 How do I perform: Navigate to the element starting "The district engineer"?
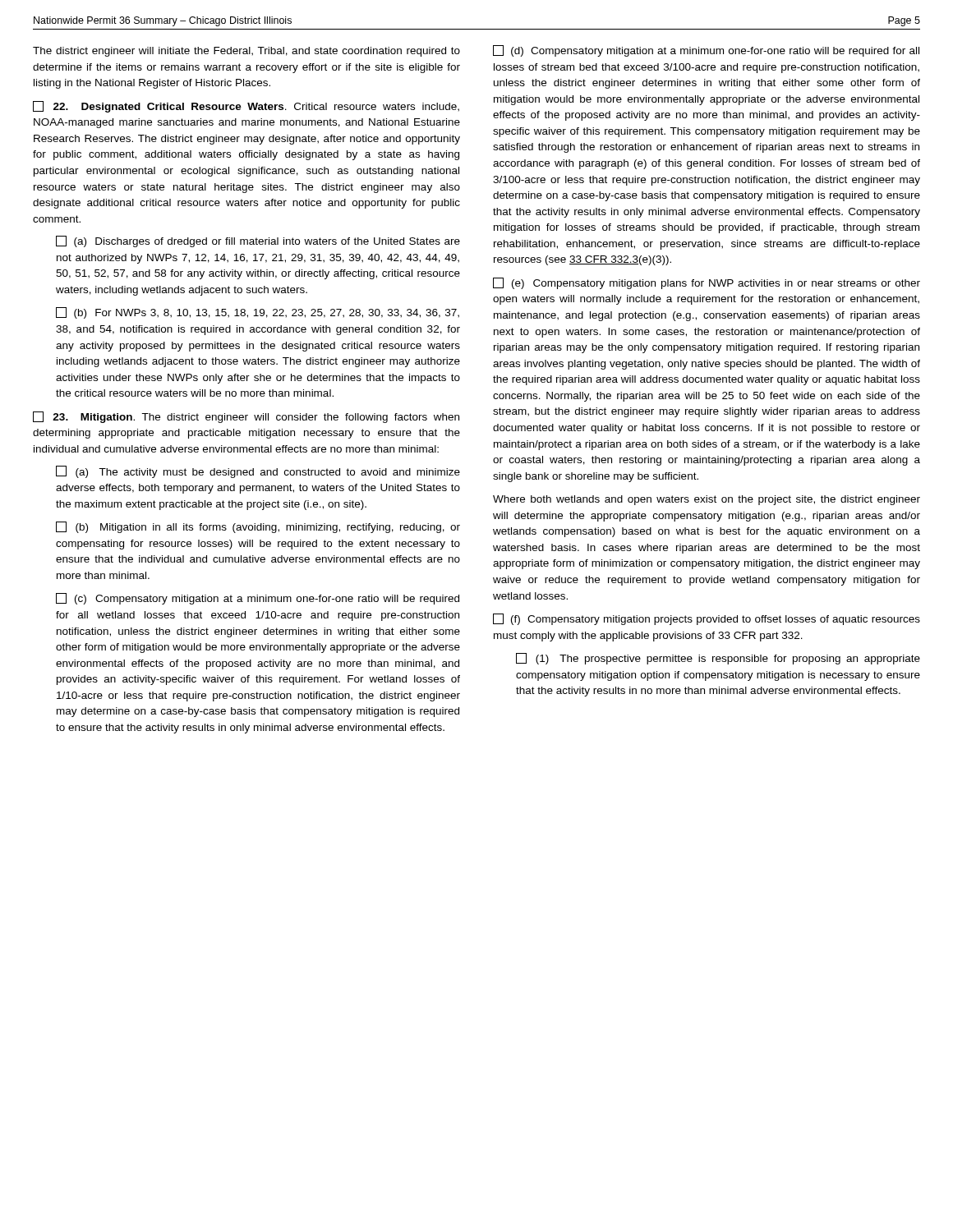(246, 67)
